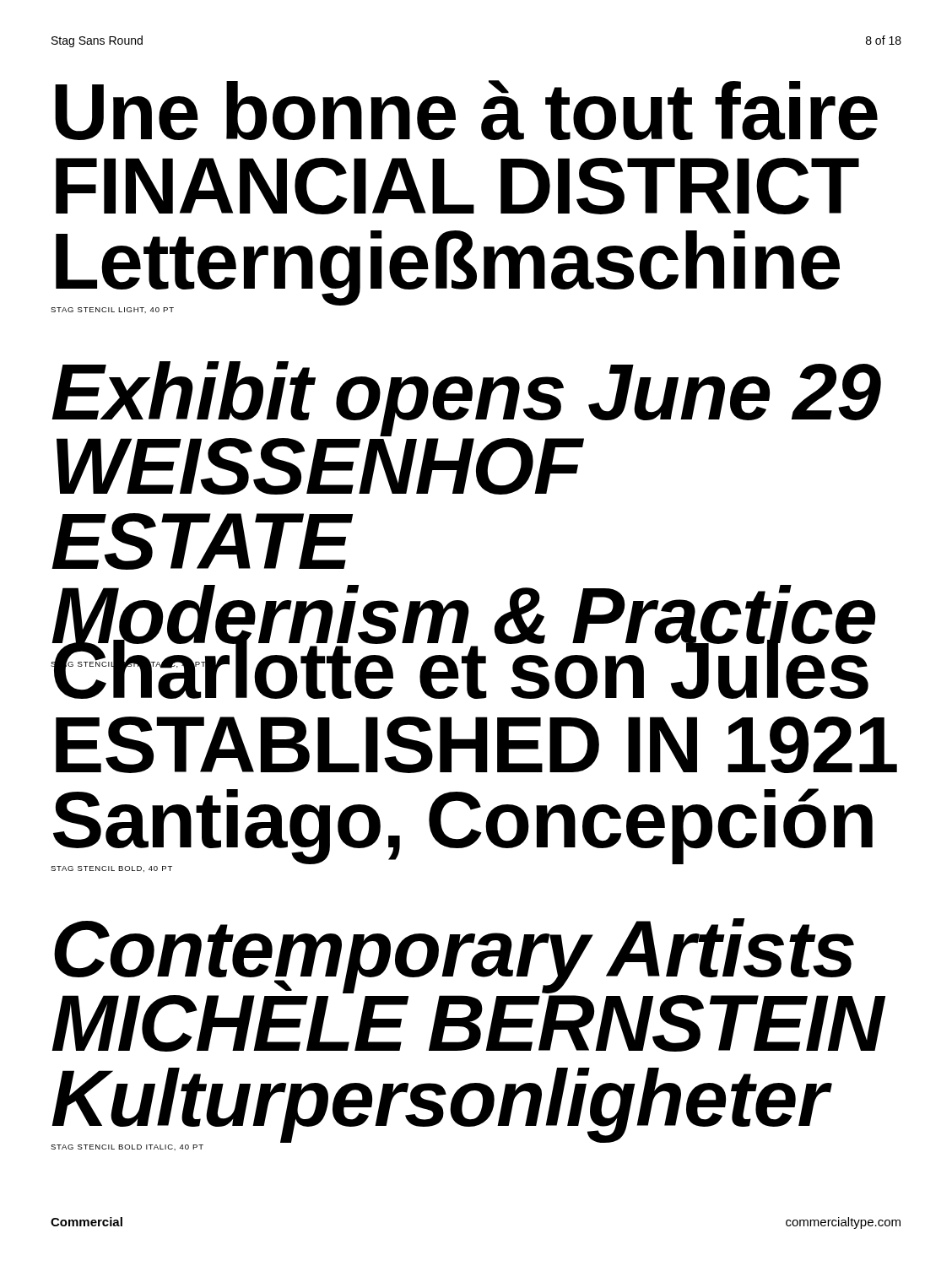Select the title that reads "Exhibit opens June 29"
Screen dimensions: 1266x952
476,512
